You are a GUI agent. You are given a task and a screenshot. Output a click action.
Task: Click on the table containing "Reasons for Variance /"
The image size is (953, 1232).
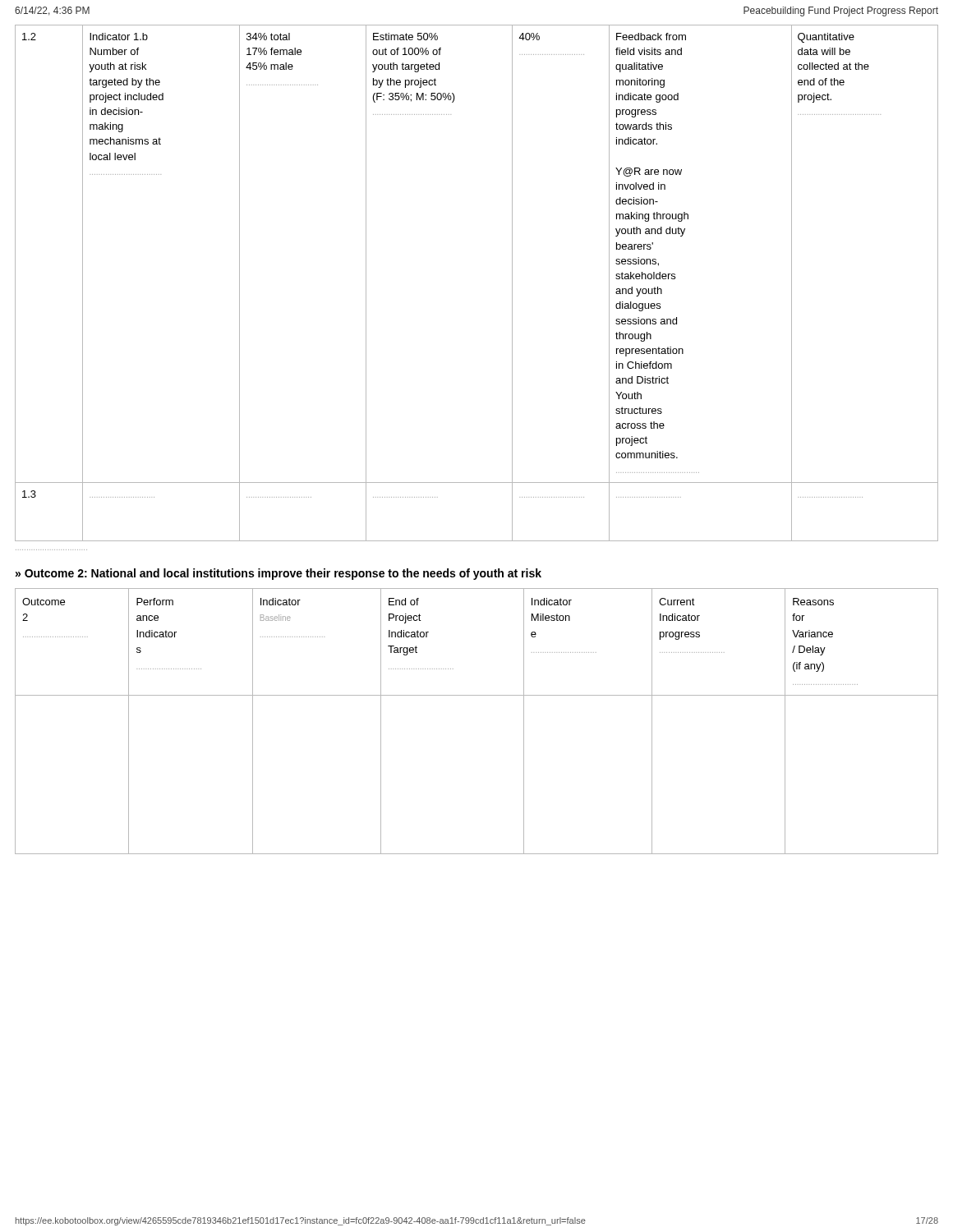point(476,721)
